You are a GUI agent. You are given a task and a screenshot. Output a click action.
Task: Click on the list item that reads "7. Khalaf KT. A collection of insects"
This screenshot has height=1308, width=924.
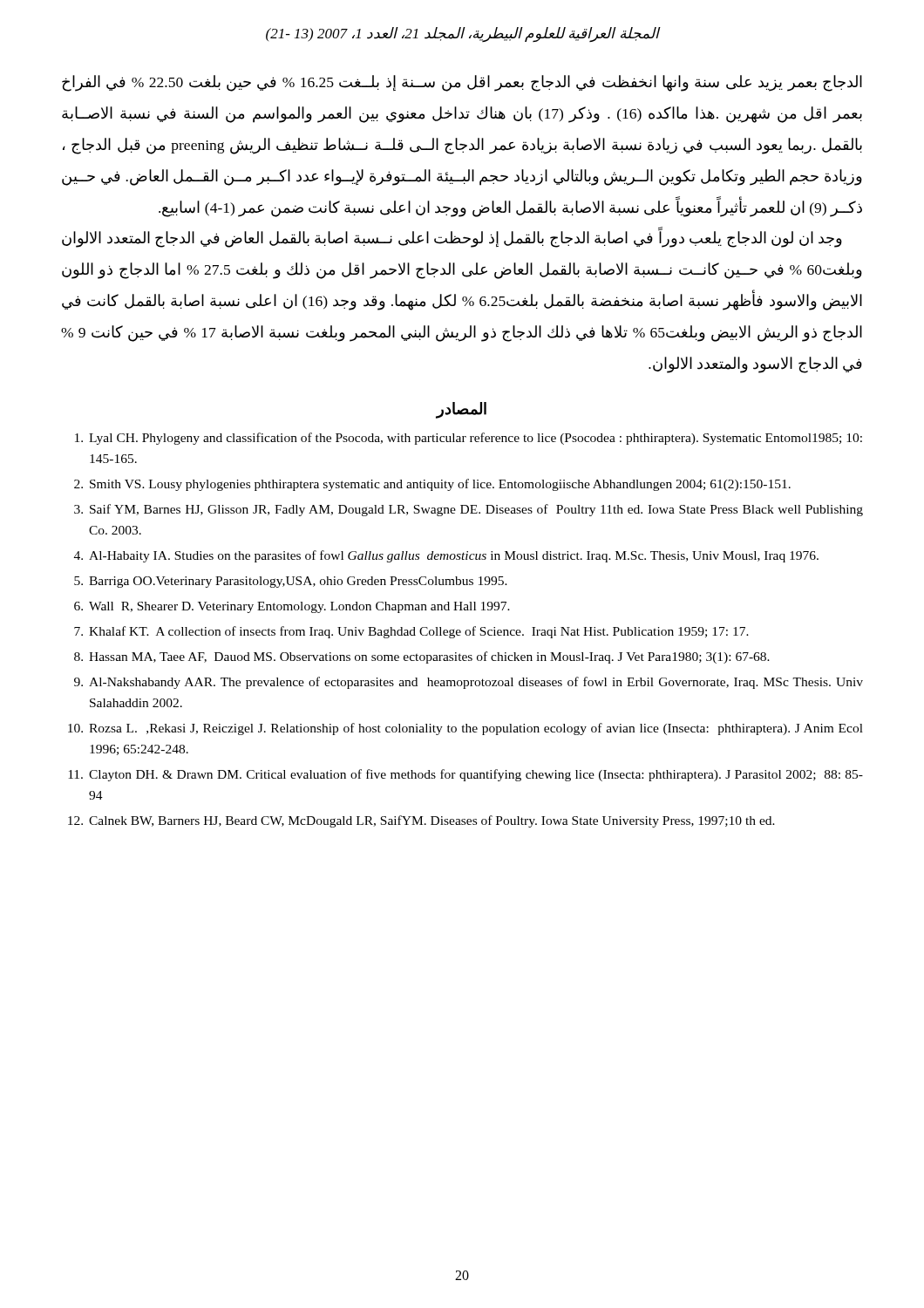[x=462, y=631]
